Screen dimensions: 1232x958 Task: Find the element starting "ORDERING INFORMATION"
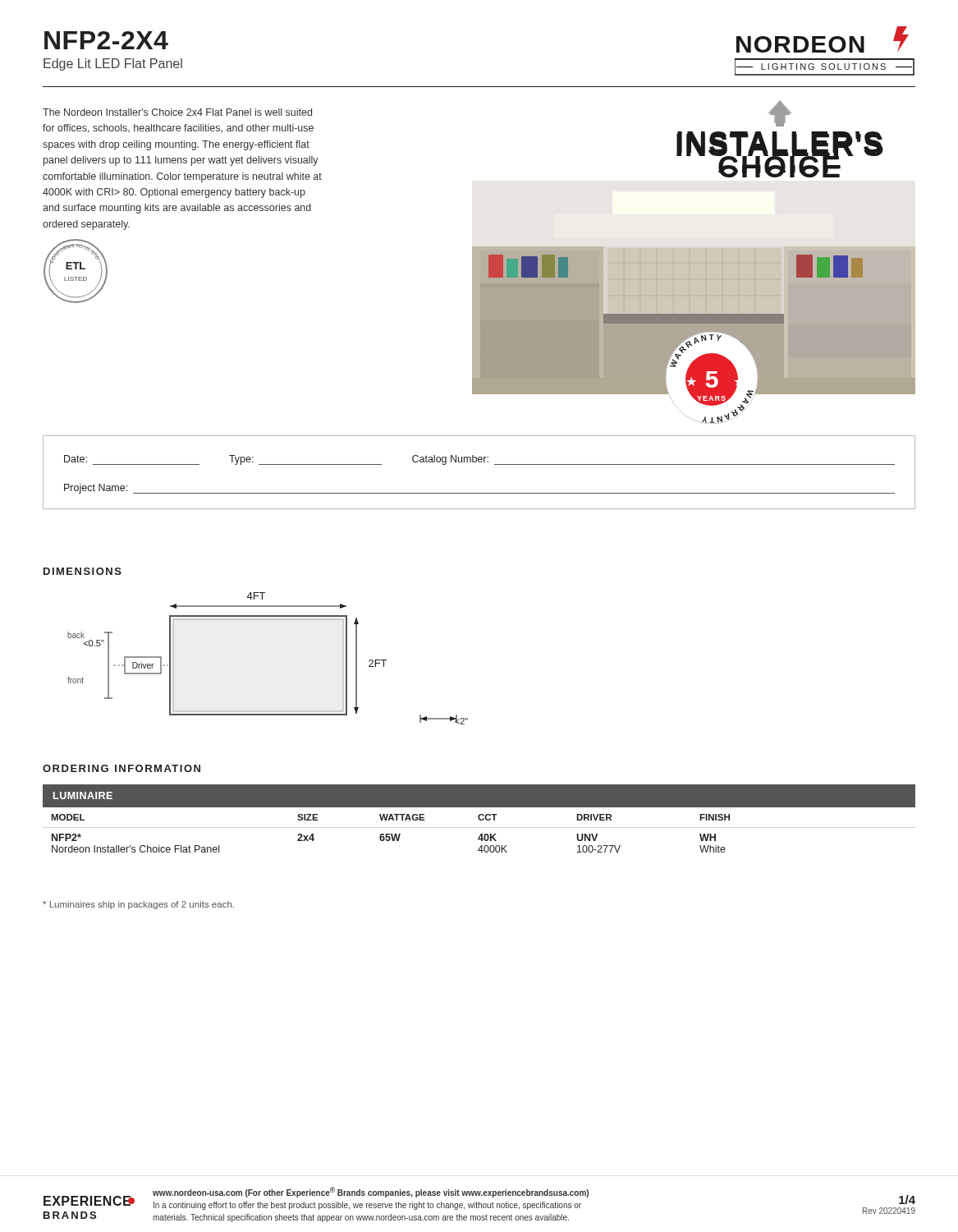pos(123,768)
